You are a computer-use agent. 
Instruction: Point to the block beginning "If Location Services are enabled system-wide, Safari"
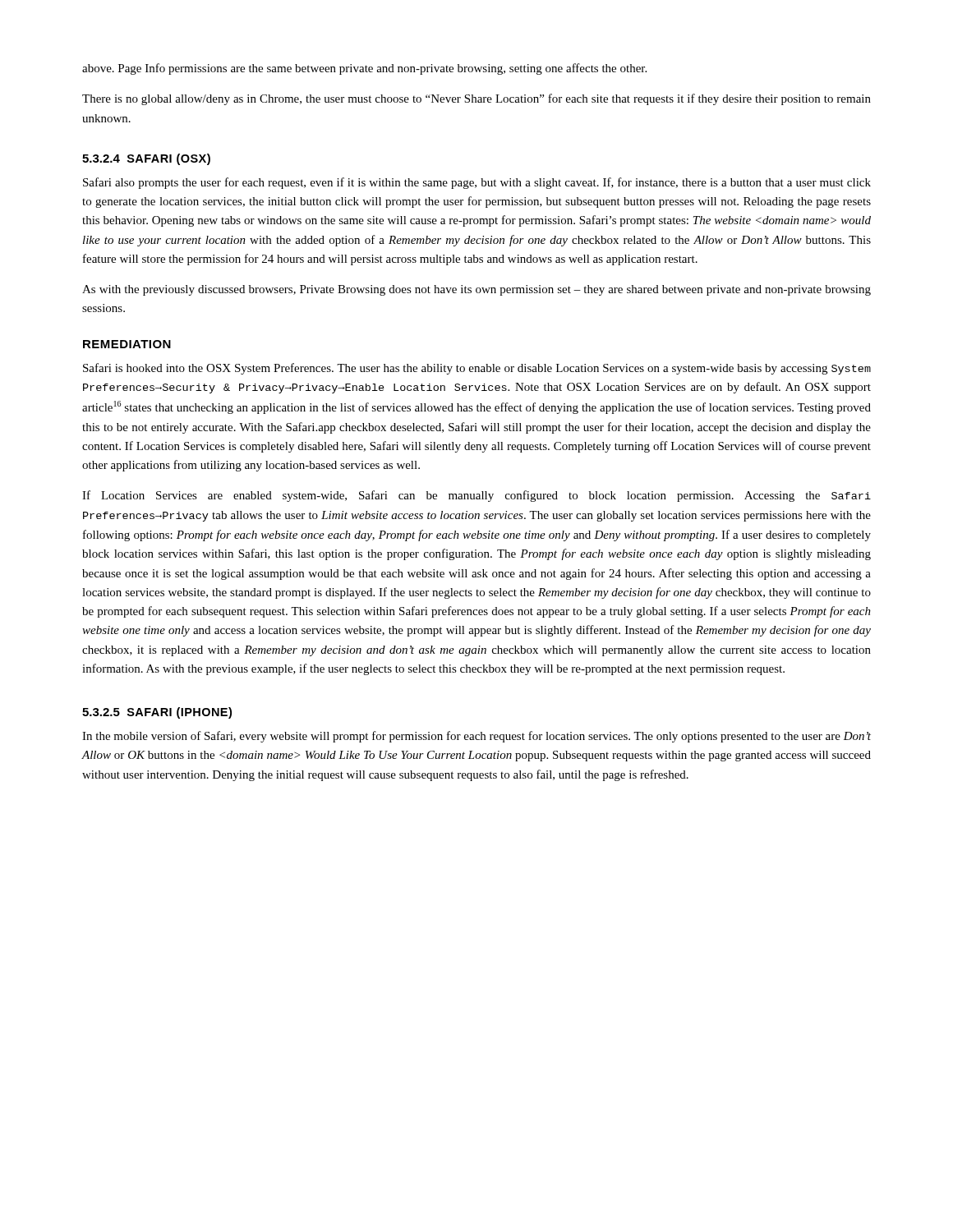476,582
